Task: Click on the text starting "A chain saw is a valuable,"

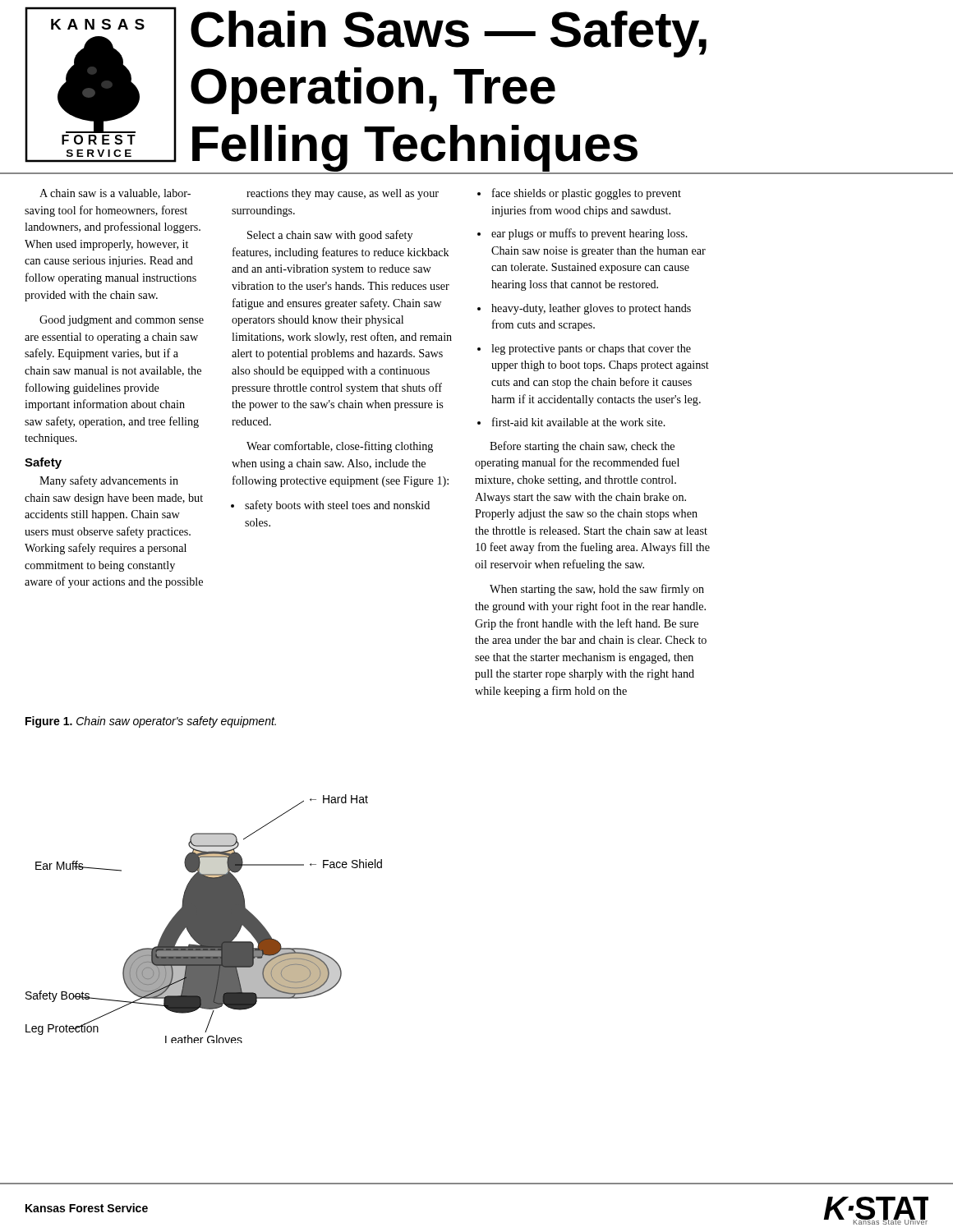Action: (115, 316)
